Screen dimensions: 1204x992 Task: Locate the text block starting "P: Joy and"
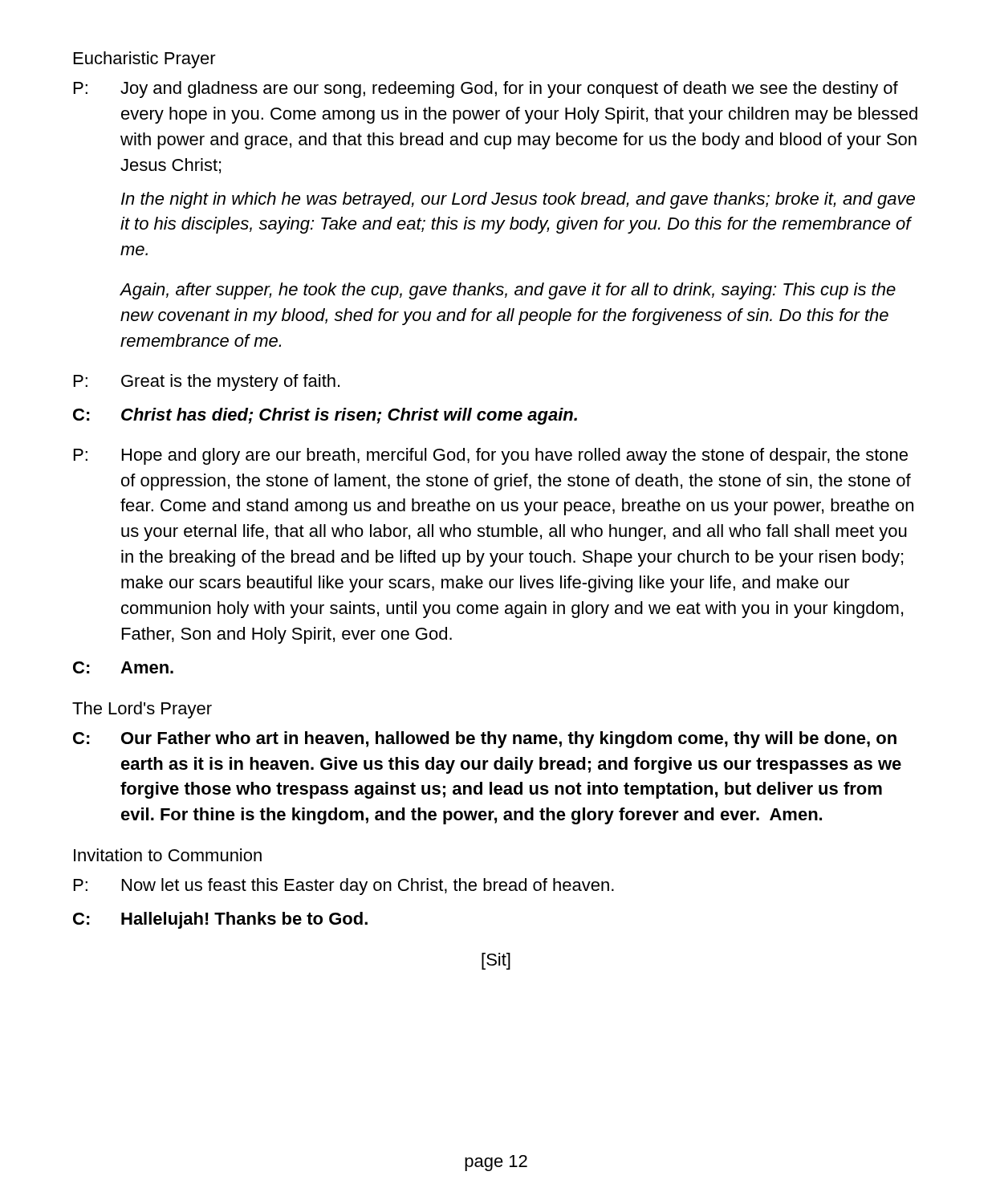tap(496, 127)
